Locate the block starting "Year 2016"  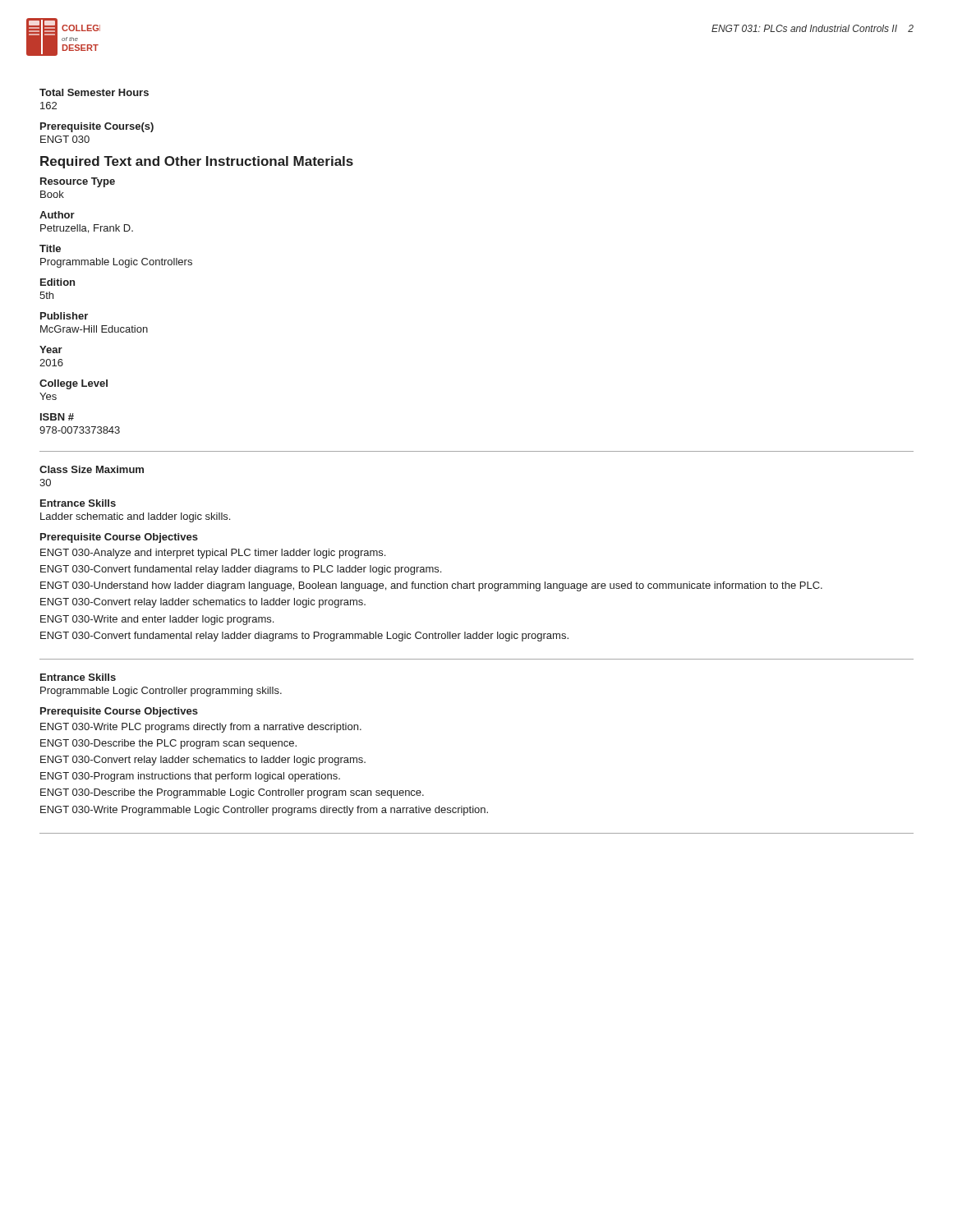coord(51,349)
